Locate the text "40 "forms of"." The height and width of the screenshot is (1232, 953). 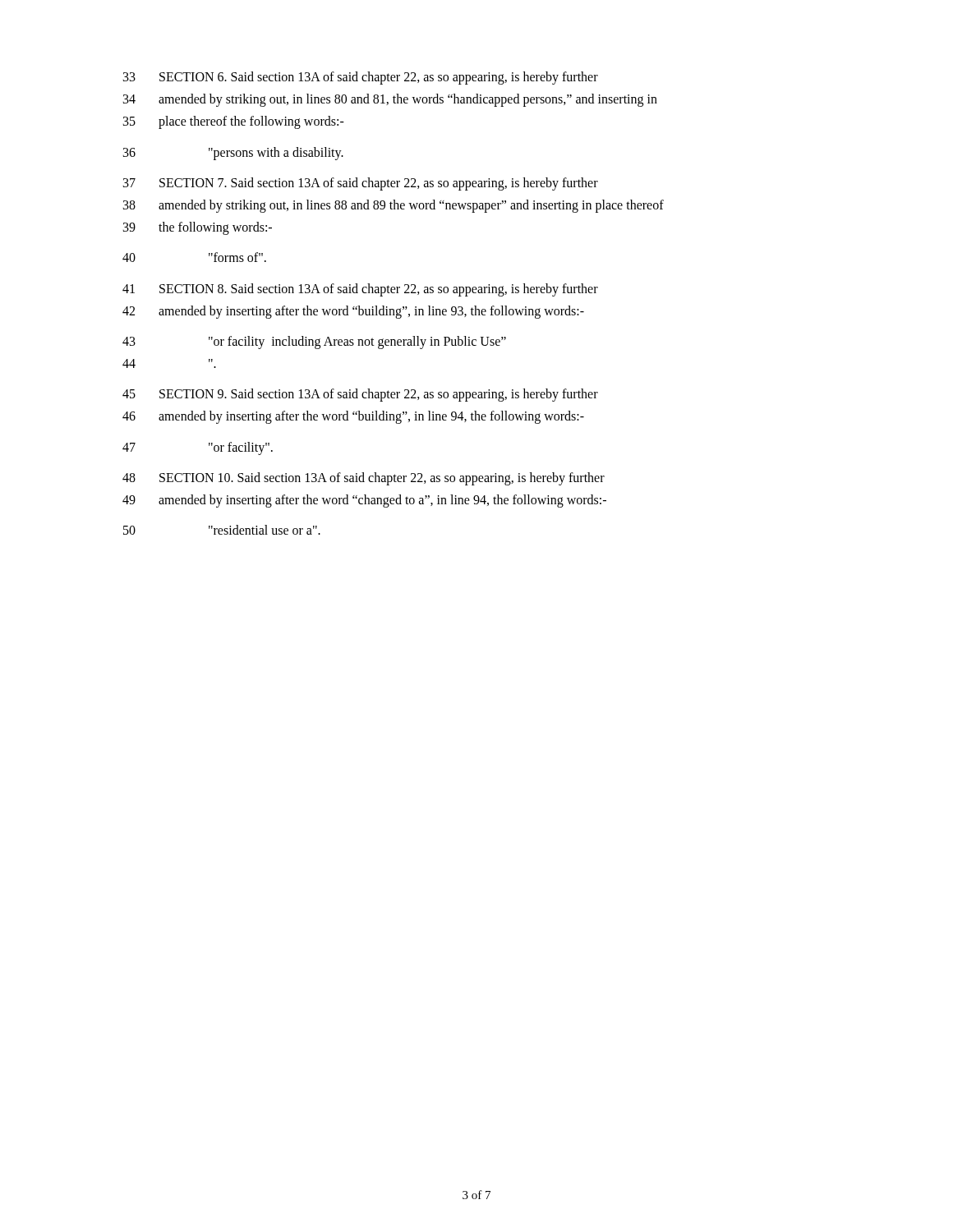click(129, 257)
